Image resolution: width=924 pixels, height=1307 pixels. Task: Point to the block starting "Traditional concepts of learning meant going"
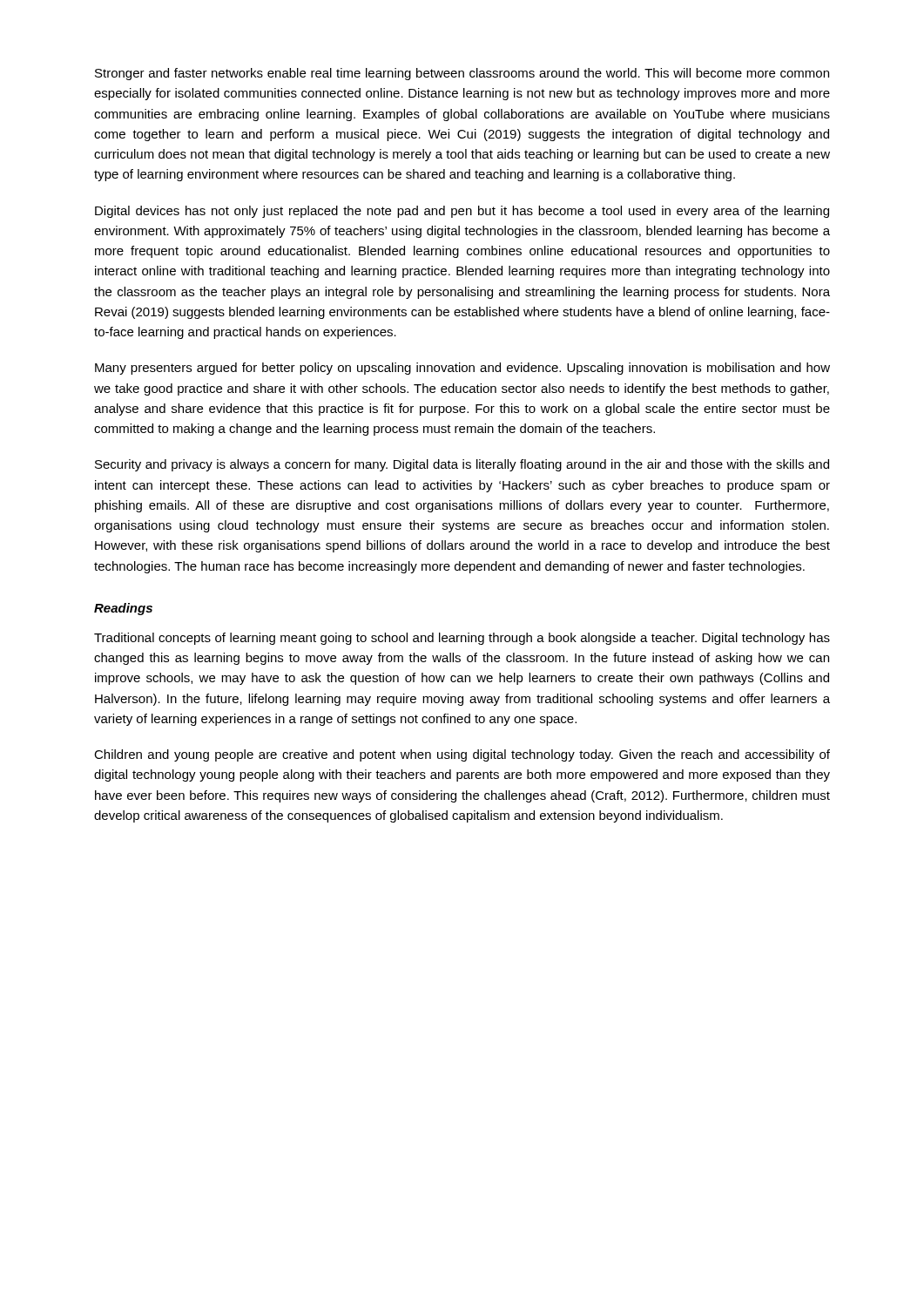pos(462,678)
